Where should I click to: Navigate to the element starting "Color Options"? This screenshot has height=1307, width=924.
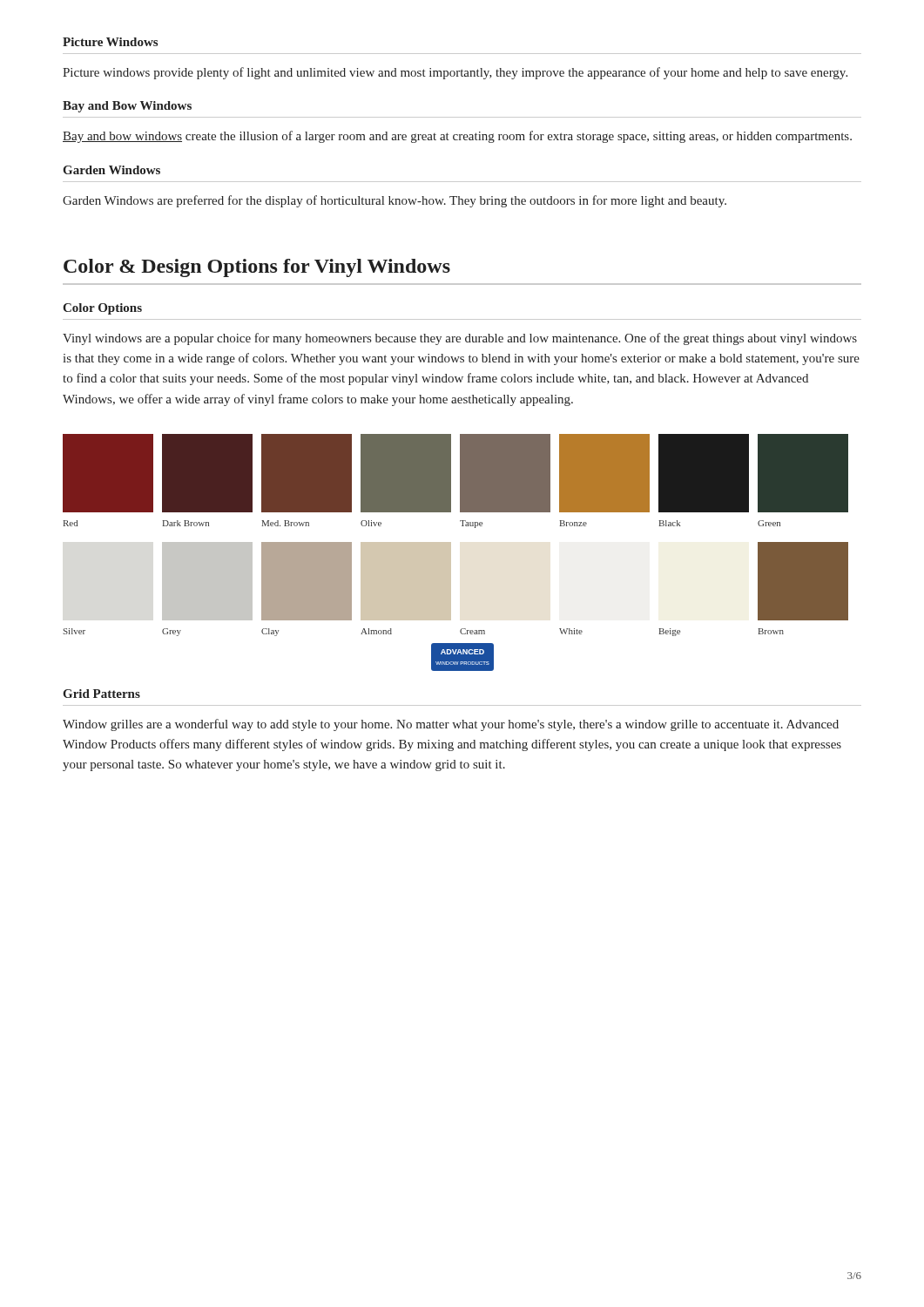pos(102,307)
